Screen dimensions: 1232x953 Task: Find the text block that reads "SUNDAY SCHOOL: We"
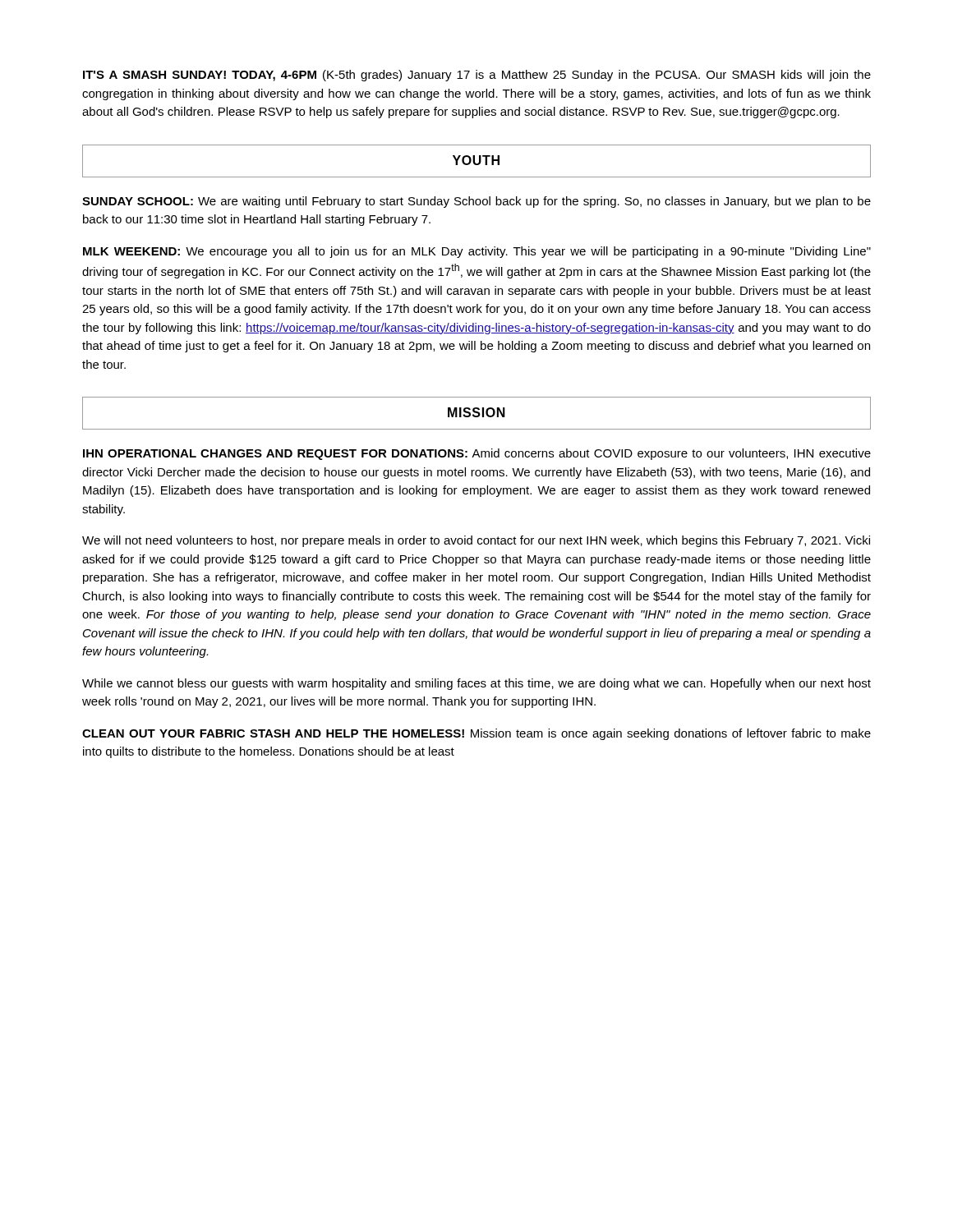point(476,210)
